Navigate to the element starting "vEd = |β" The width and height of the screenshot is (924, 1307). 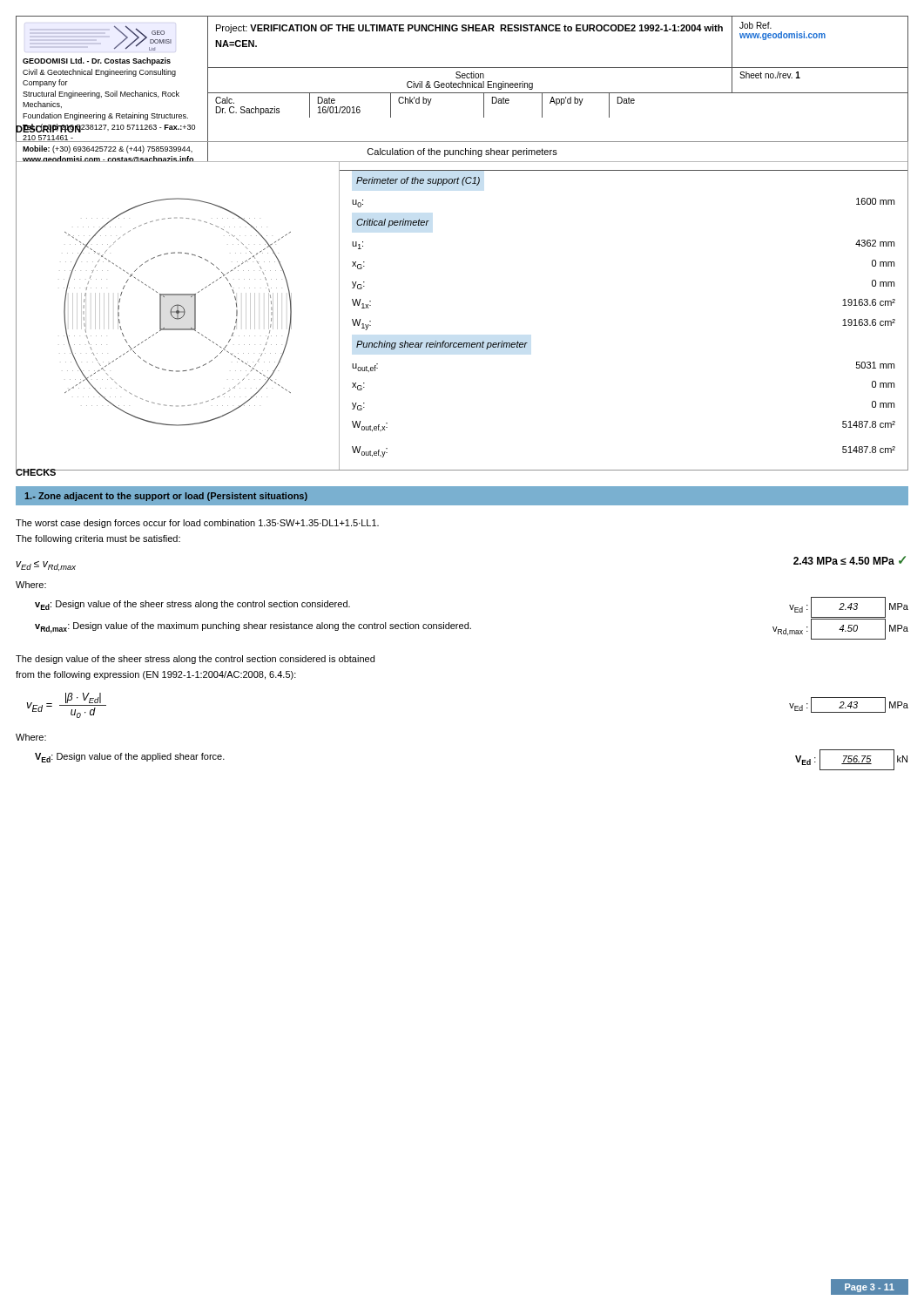click(x=66, y=706)
